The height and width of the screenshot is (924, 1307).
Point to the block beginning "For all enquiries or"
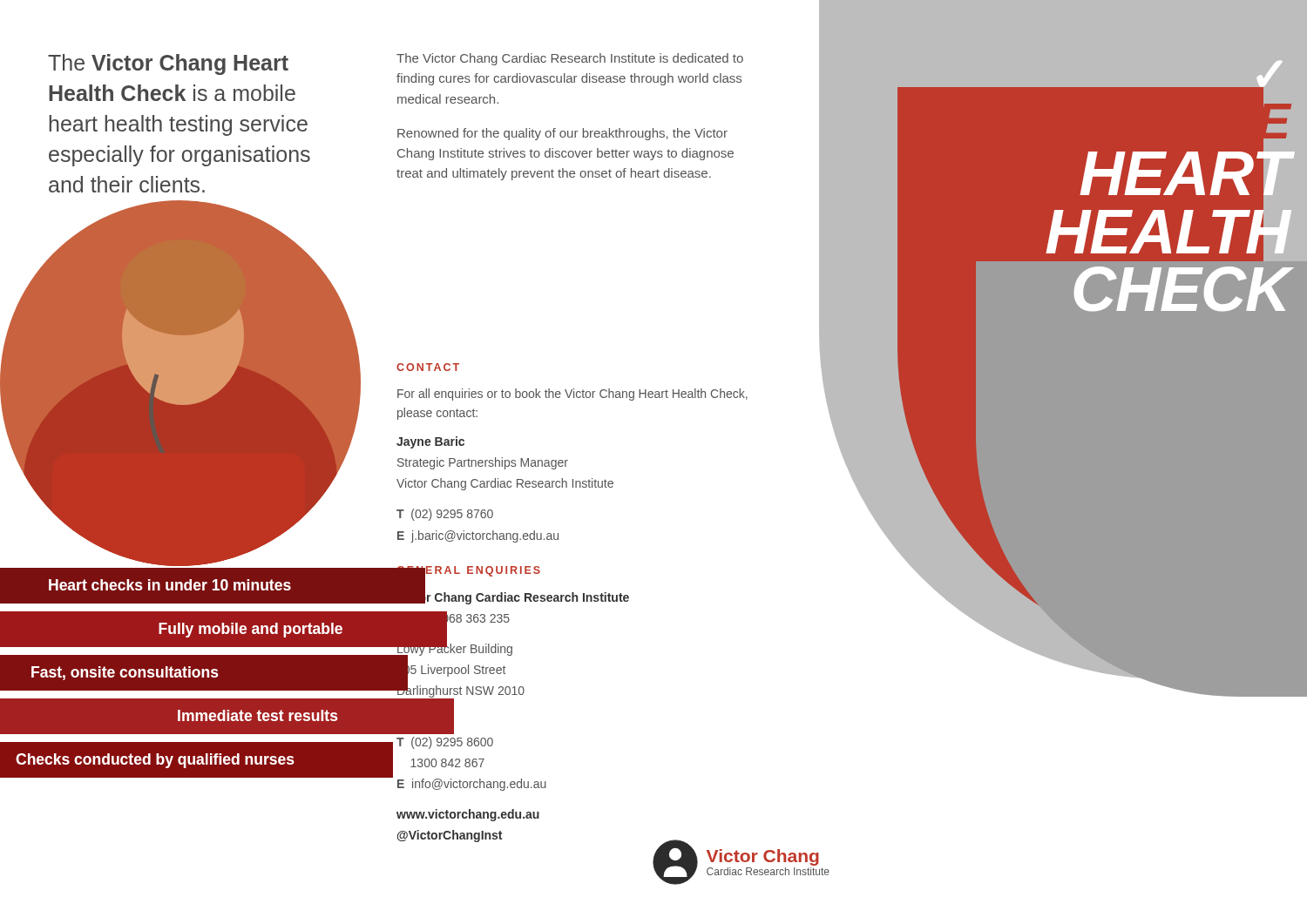[x=572, y=395]
